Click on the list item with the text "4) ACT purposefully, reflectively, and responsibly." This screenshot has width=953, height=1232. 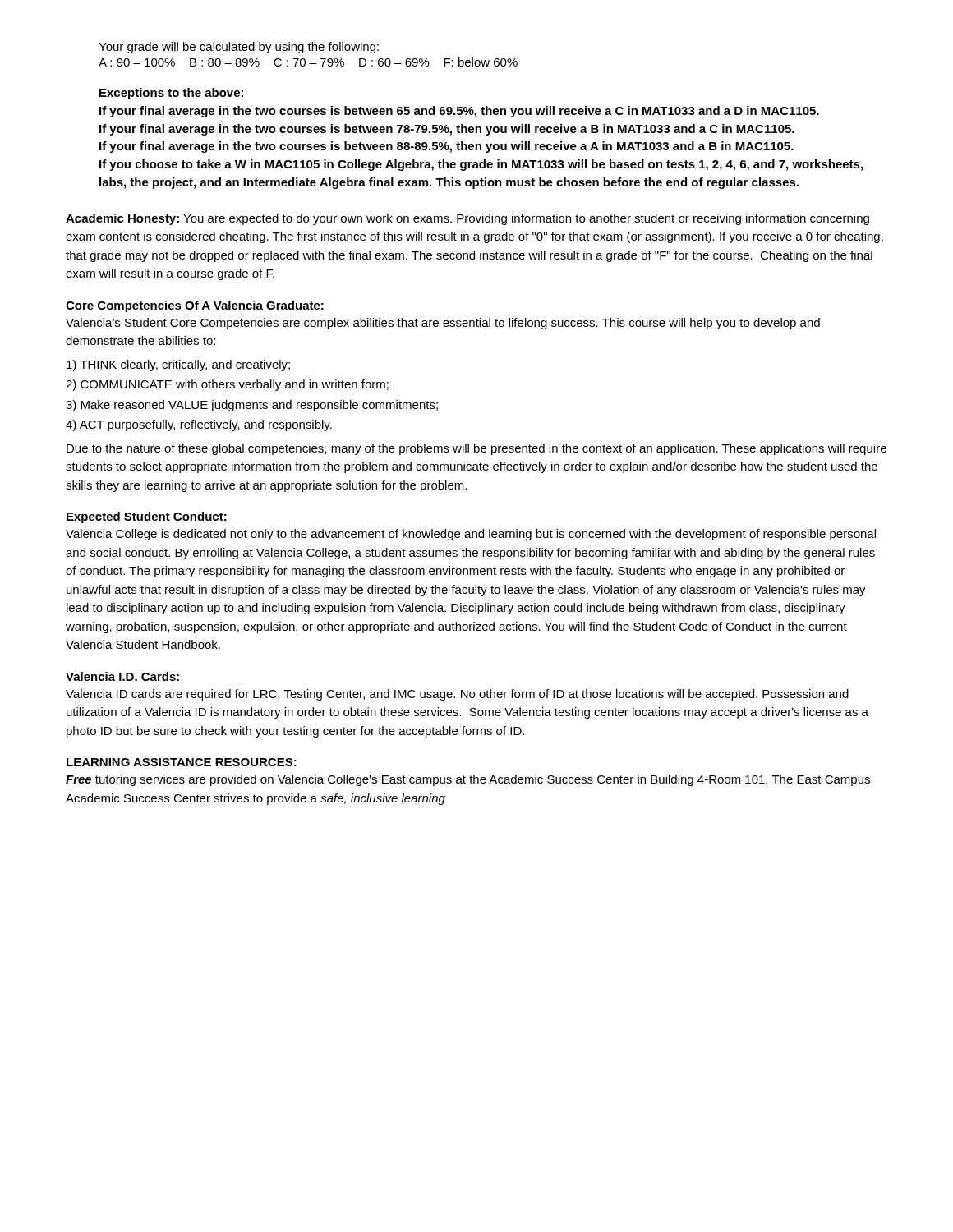coord(199,424)
